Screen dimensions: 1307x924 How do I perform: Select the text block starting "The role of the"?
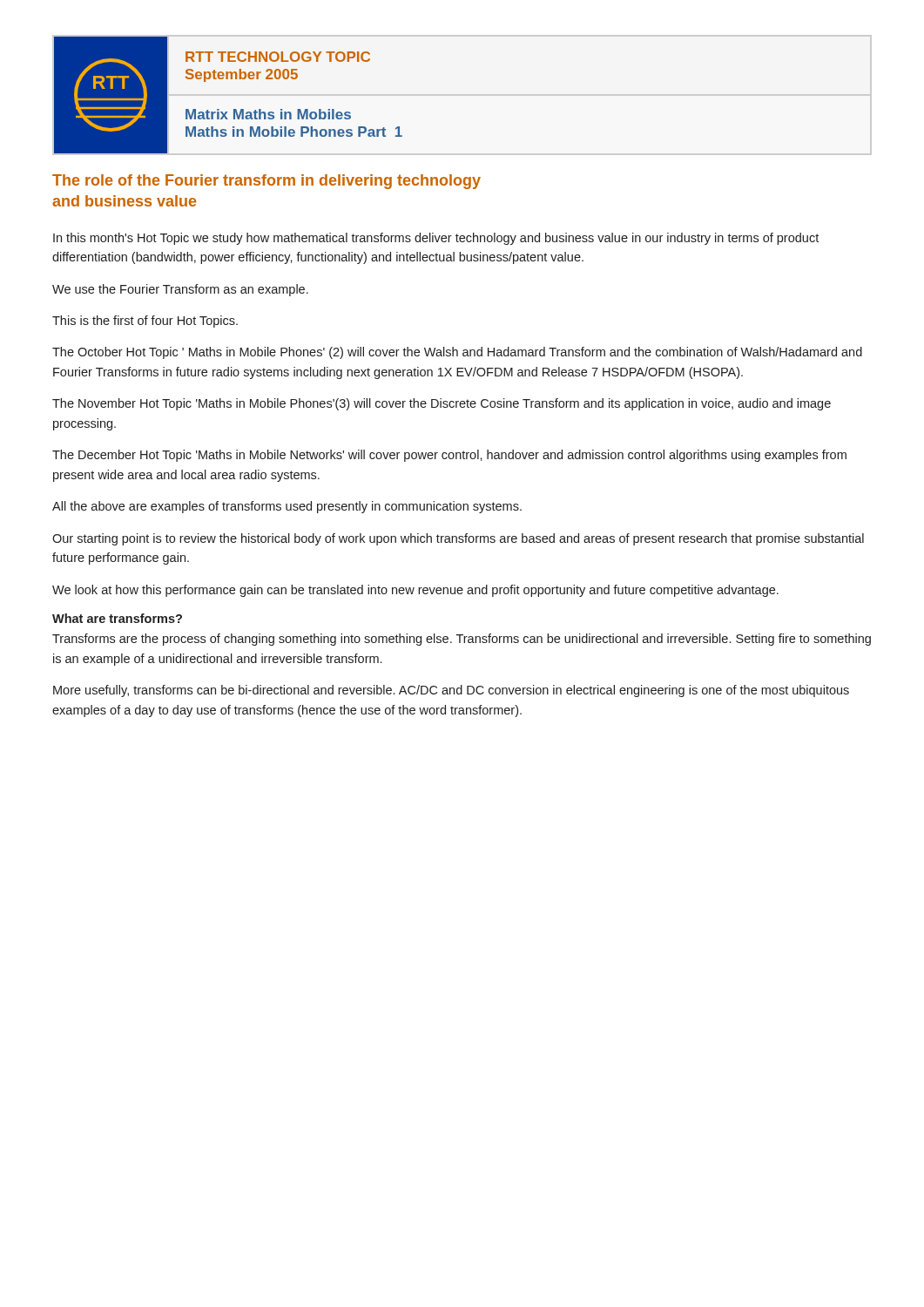click(x=267, y=191)
